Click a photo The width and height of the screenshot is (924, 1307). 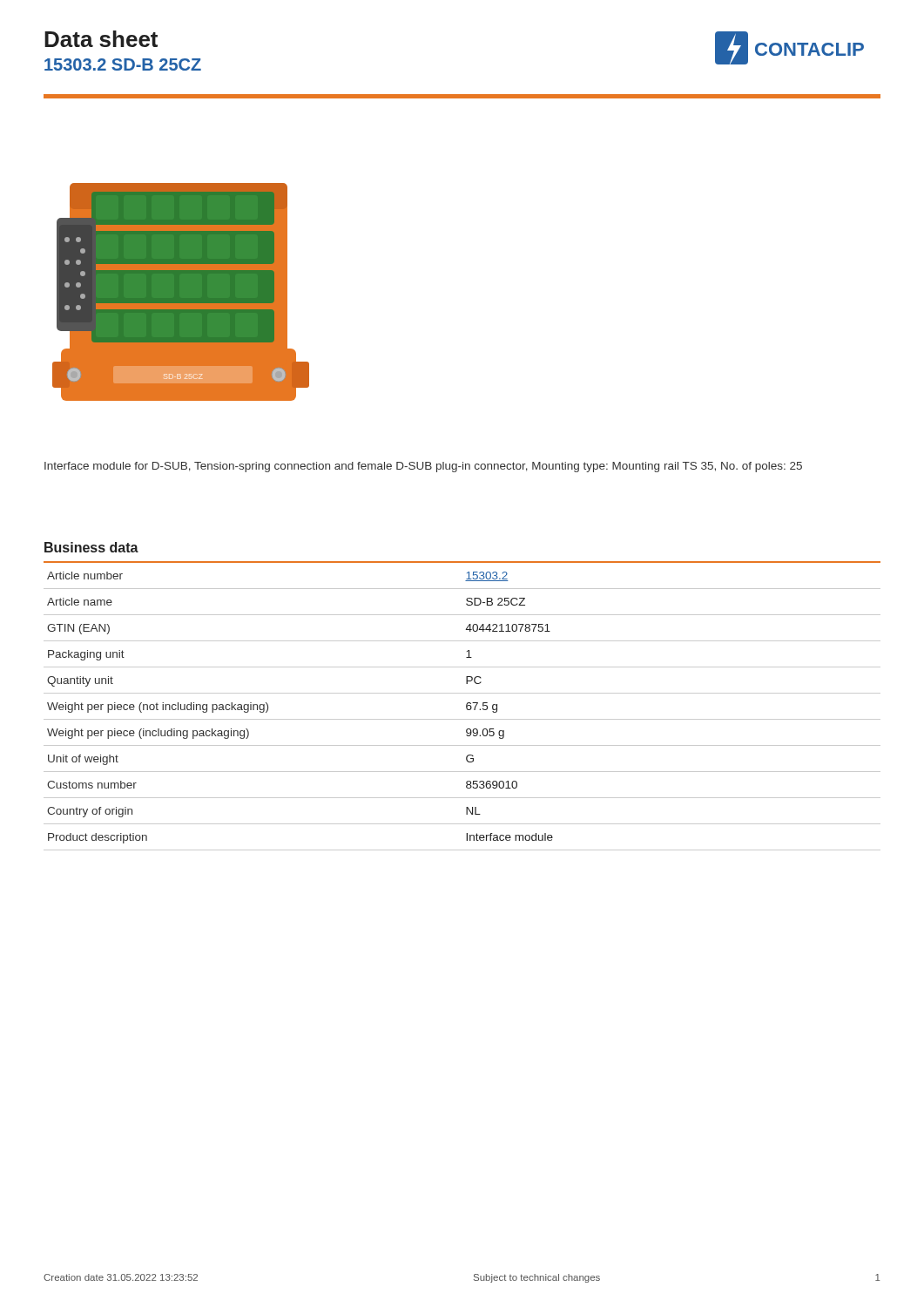coord(183,274)
